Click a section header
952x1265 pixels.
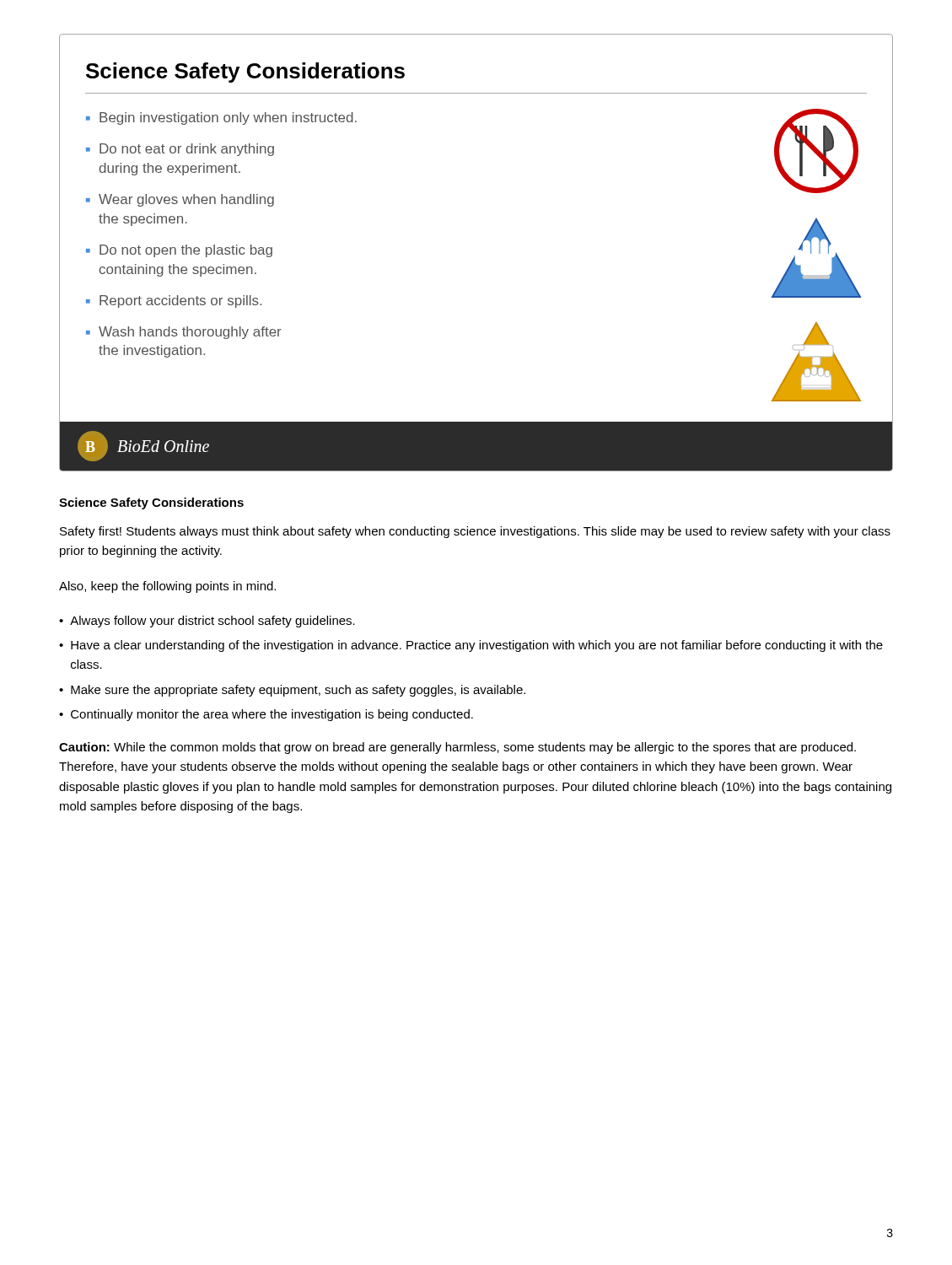point(151,502)
